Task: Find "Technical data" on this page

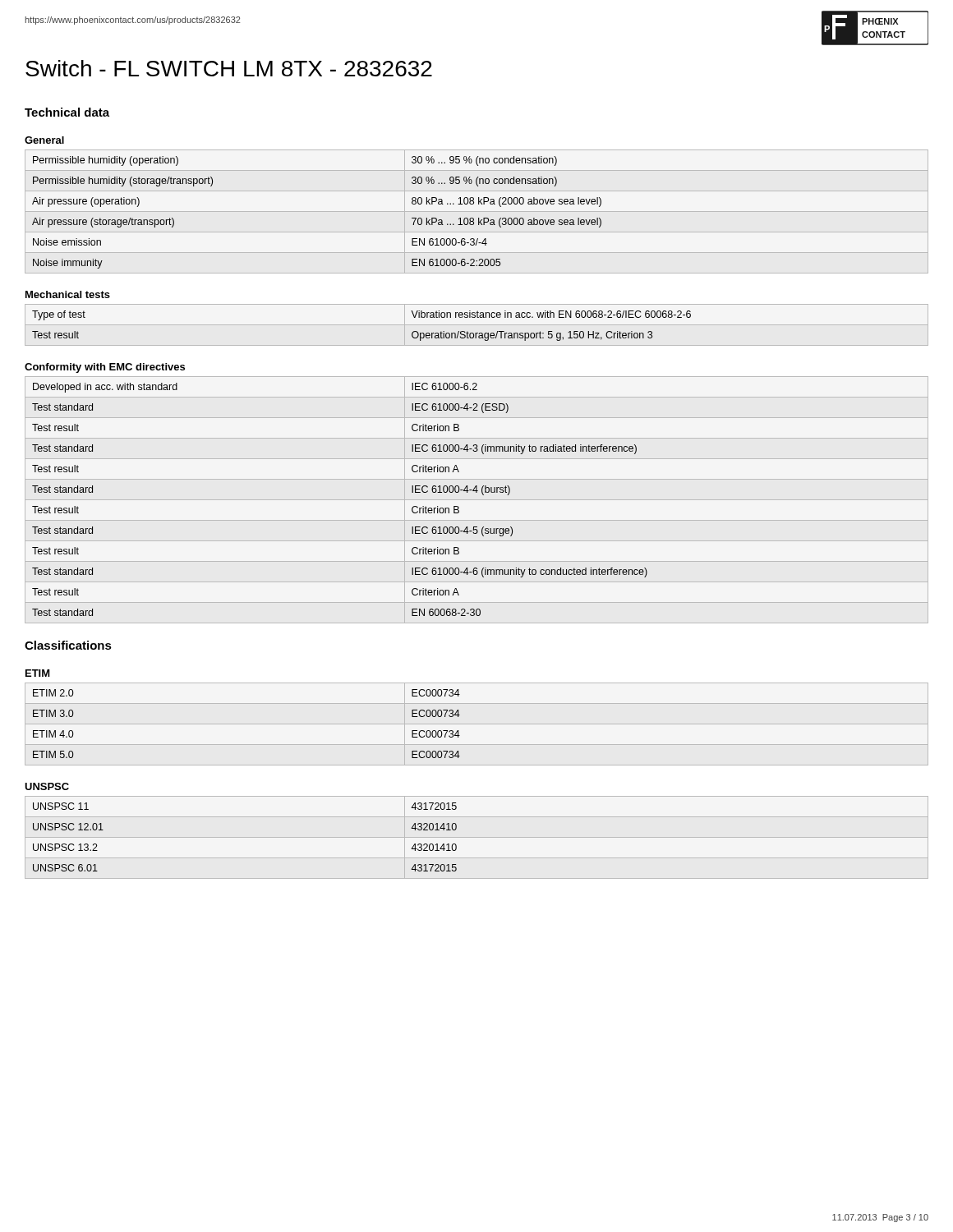Action: pyautogui.click(x=67, y=112)
